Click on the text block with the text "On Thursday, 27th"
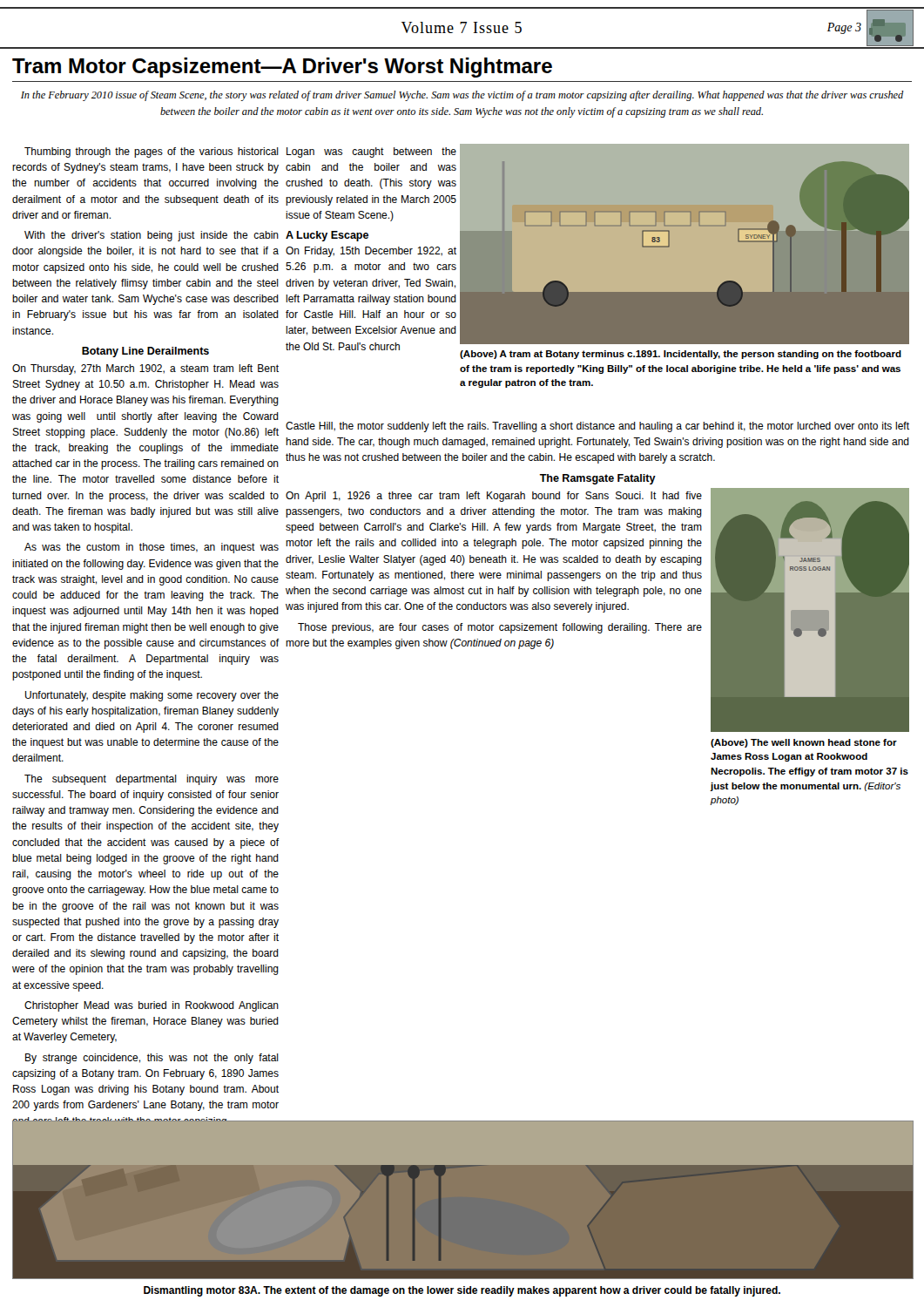Image resolution: width=924 pixels, height=1307 pixels. pyautogui.click(x=145, y=745)
